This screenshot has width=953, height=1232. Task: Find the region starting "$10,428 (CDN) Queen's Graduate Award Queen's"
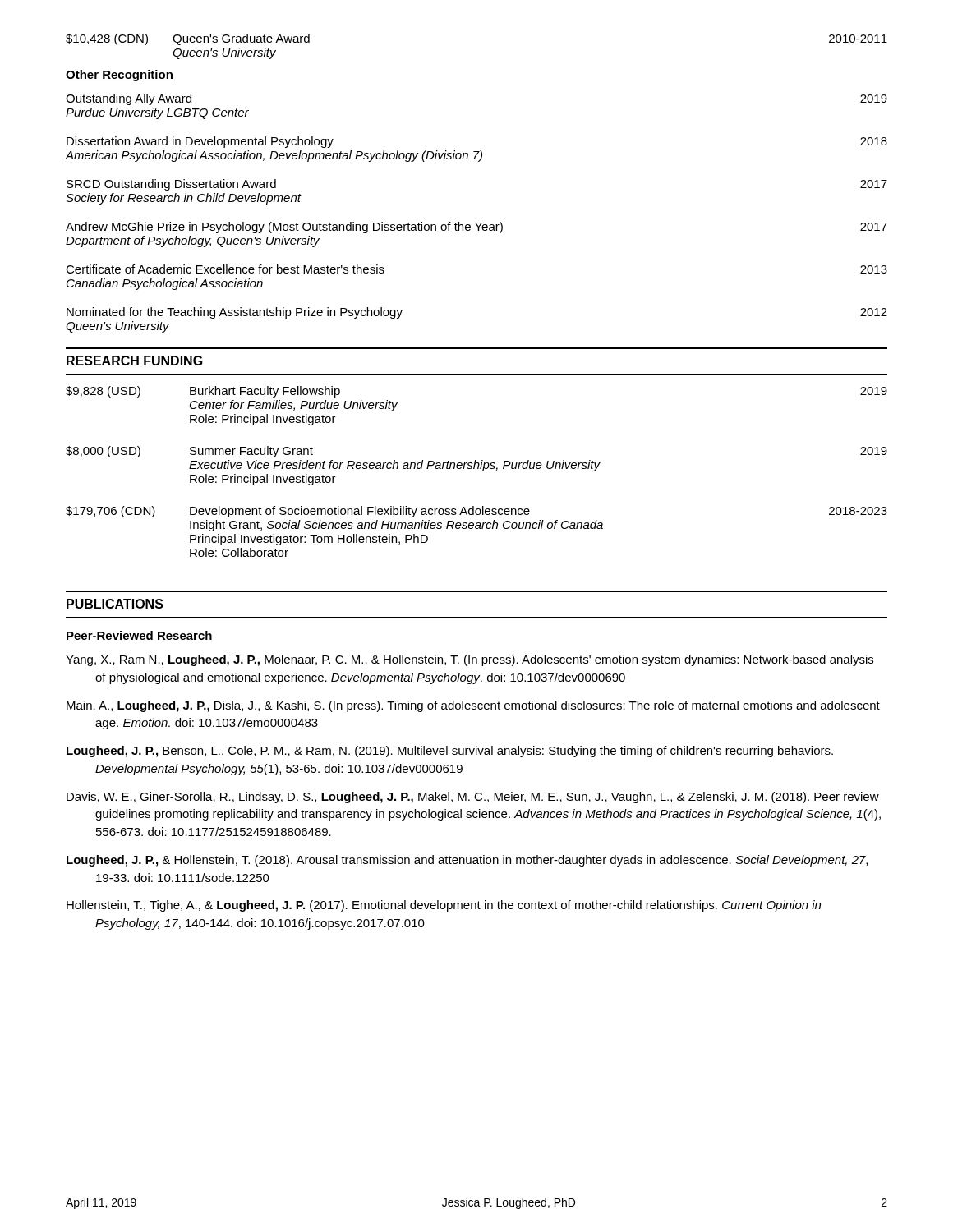[x=106, y=38]
